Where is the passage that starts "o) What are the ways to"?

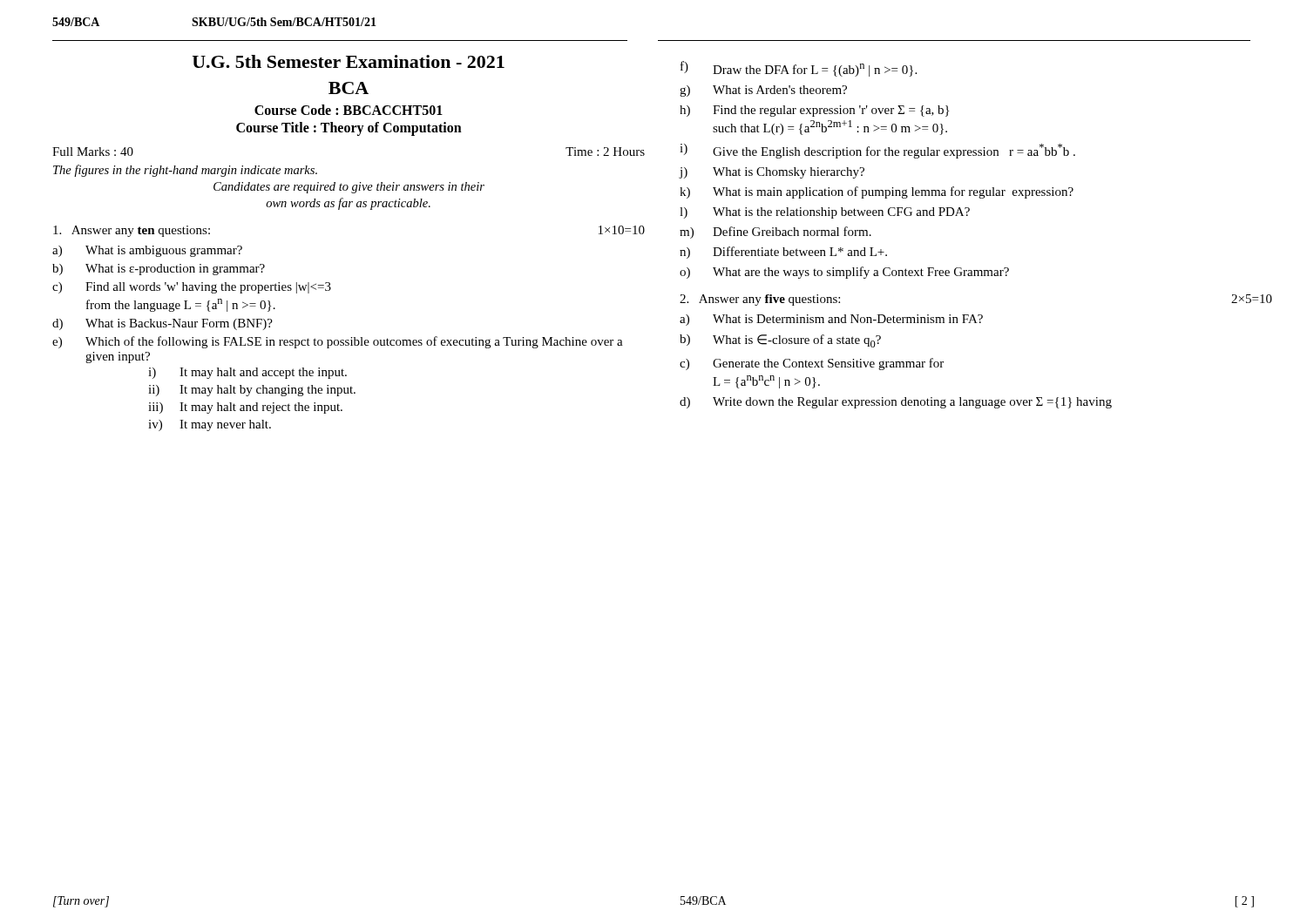pyautogui.click(x=976, y=272)
